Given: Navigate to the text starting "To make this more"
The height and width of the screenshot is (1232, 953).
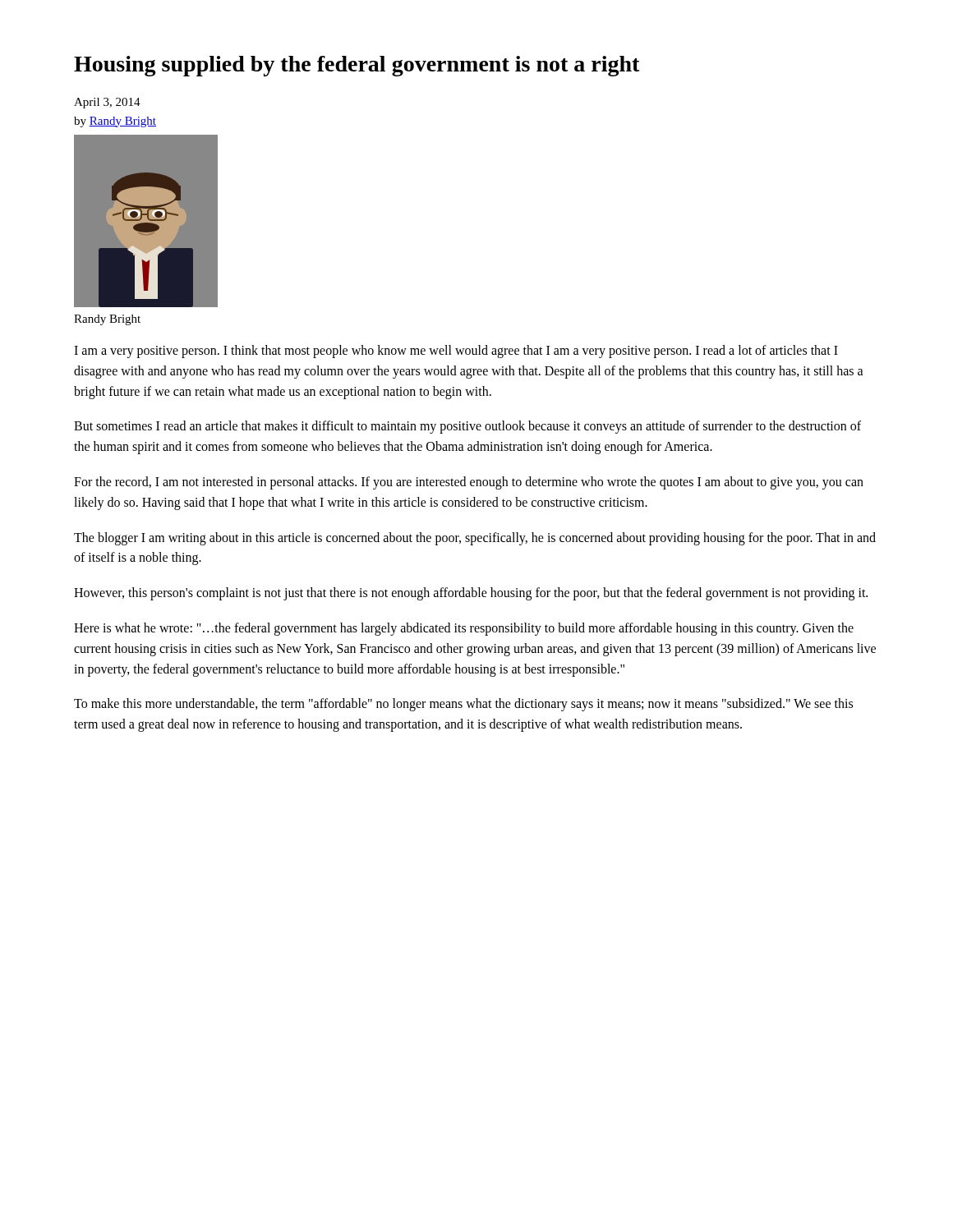Looking at the screenshot, I should click(x=464, y=714).
